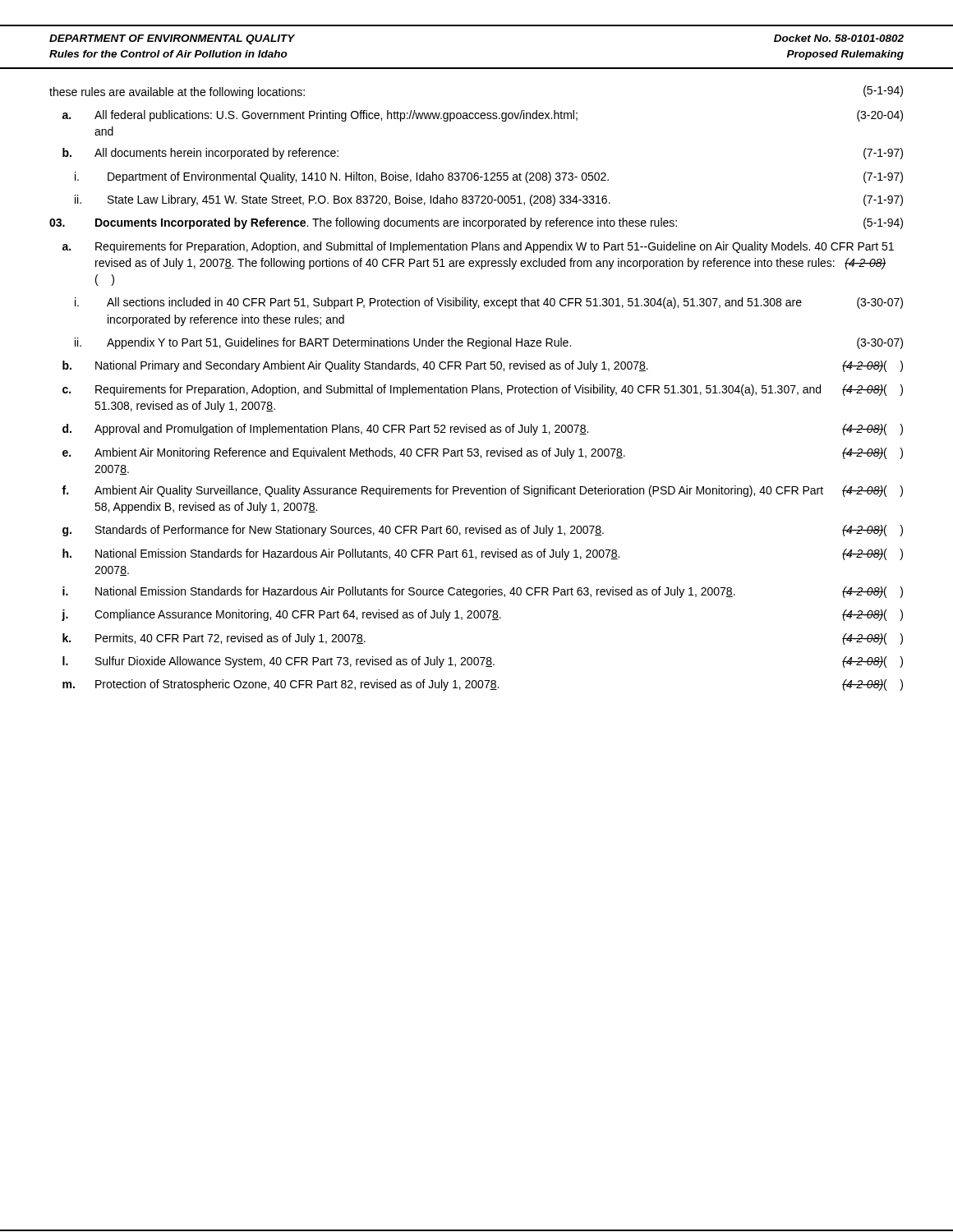Find the list item with the text "g. Standards of Performance for New Stationary"

(476, 530)
